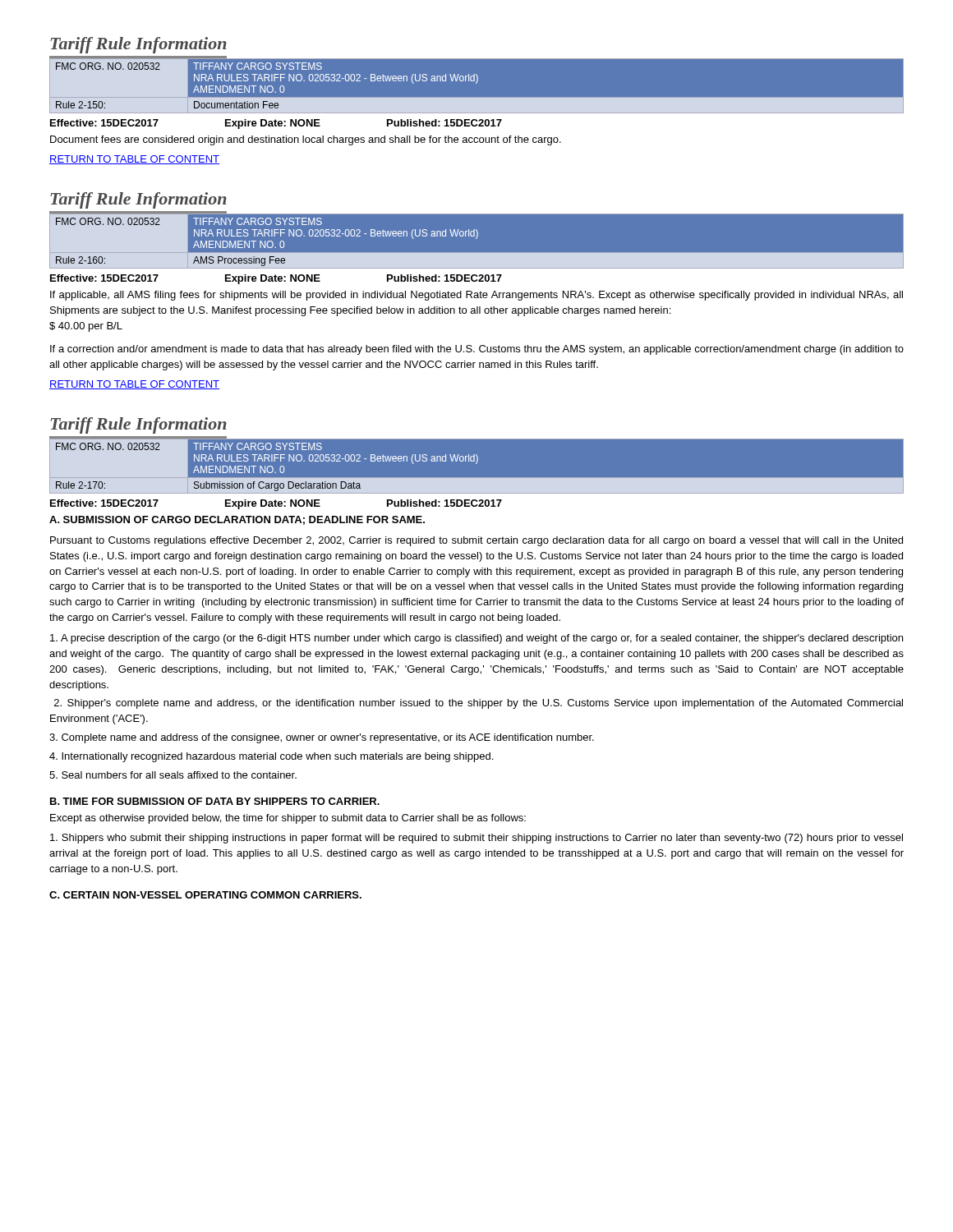
Task: Click on the block starting "2. Shipper's complete name and address,"
Action: (x=476, y=711)
